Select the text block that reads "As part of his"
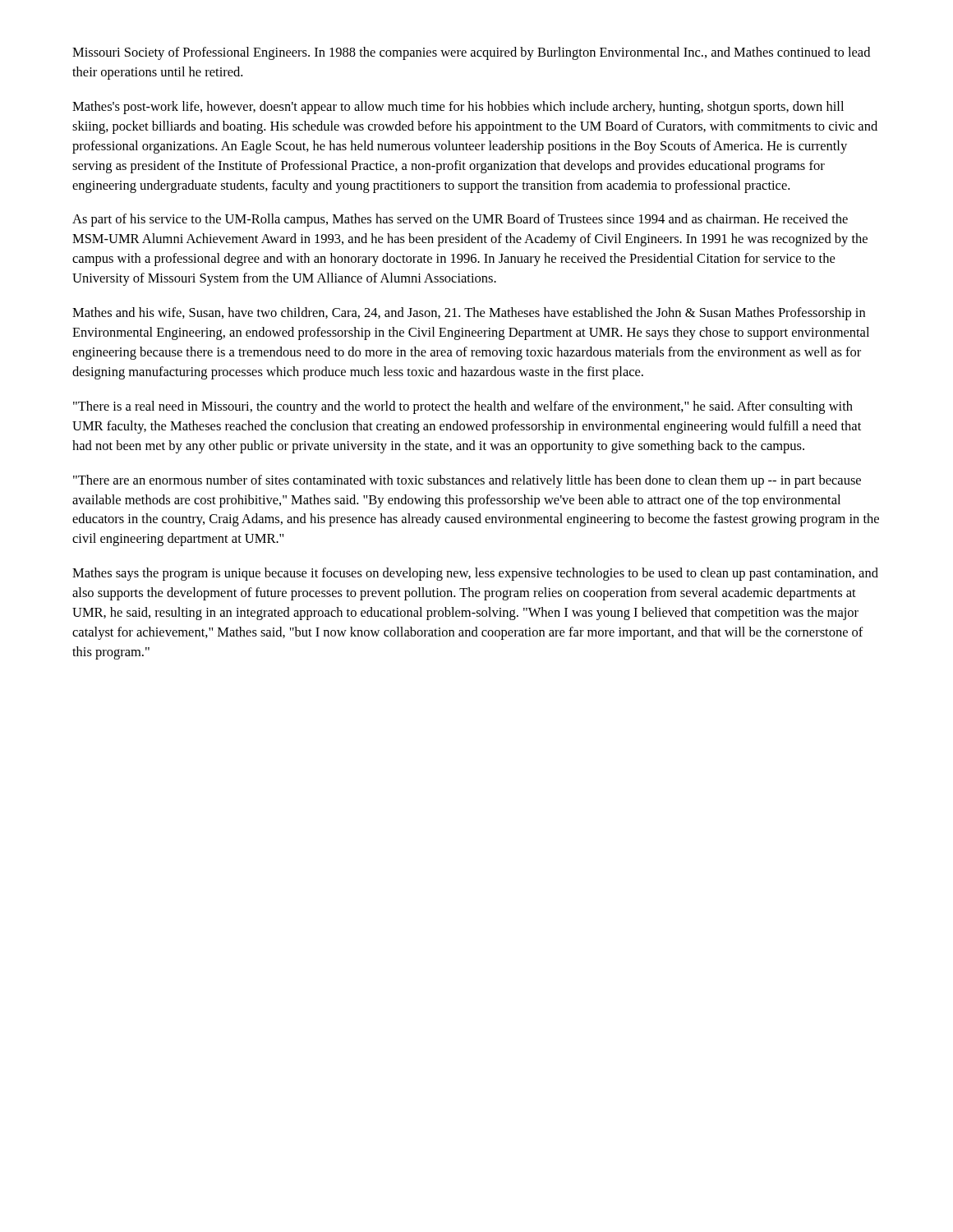953x1232 pixels. 470,249
